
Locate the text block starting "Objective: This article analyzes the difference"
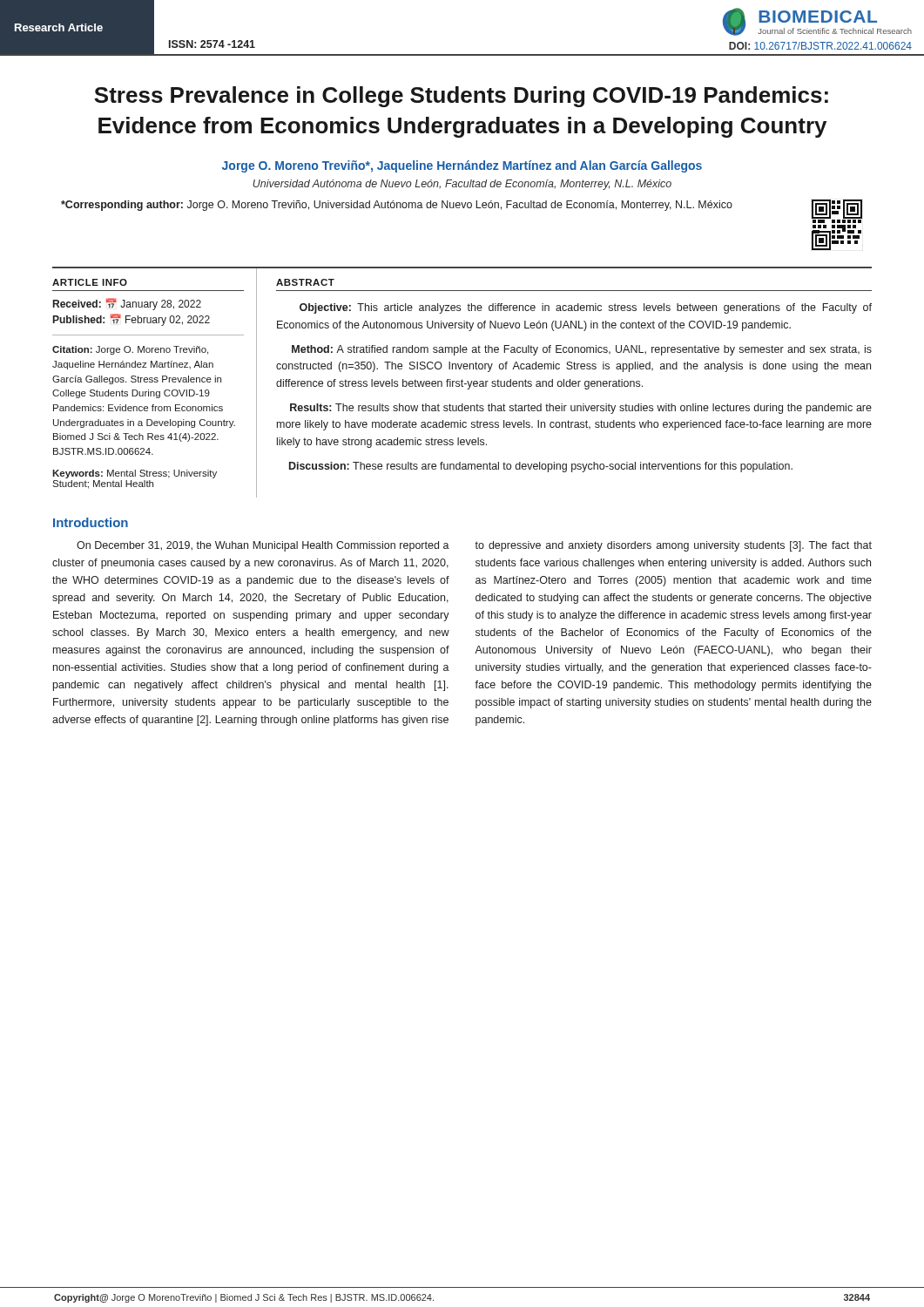click(x=574, y=316)
